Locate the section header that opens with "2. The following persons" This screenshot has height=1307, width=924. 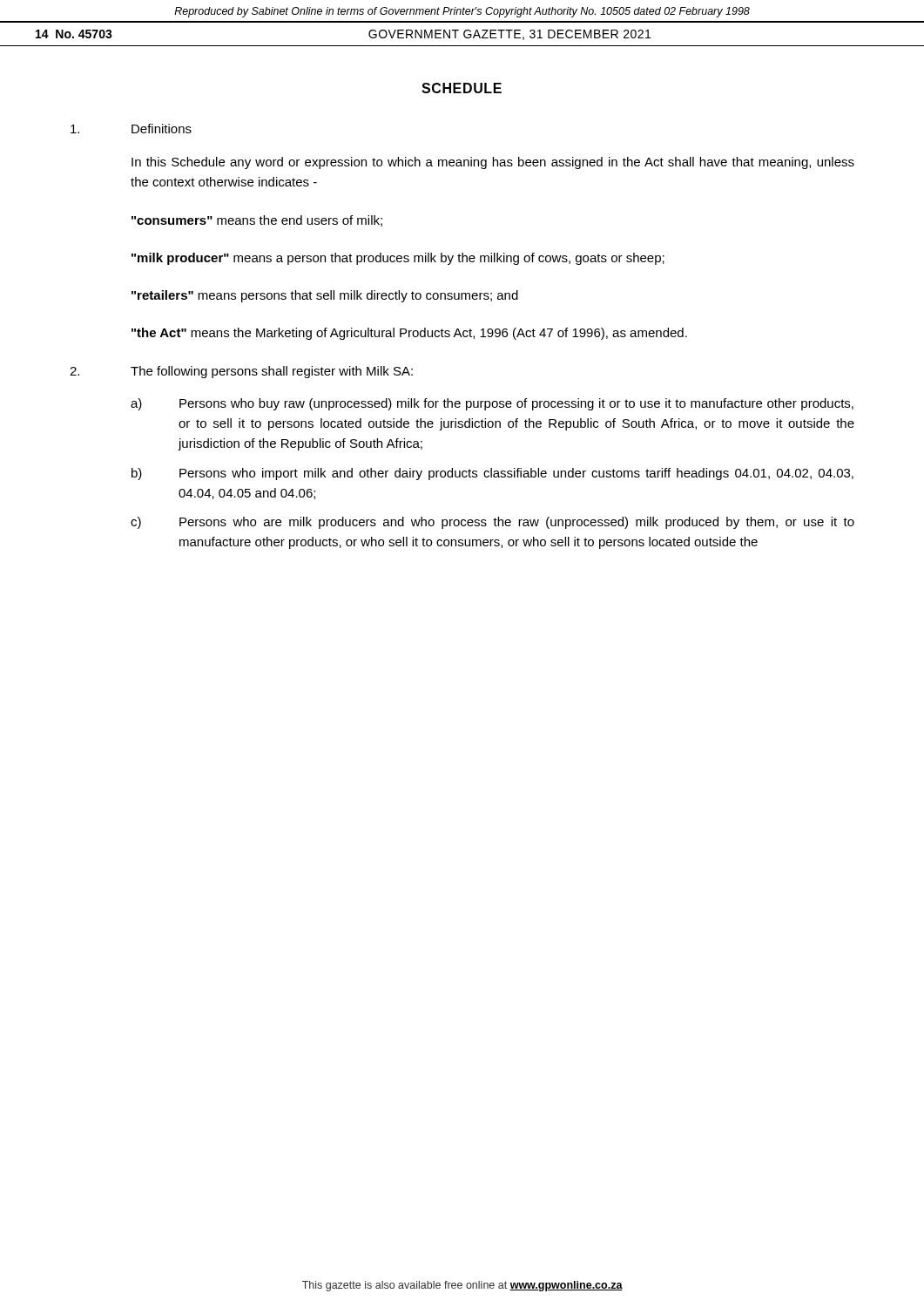[x=242, y=370]
